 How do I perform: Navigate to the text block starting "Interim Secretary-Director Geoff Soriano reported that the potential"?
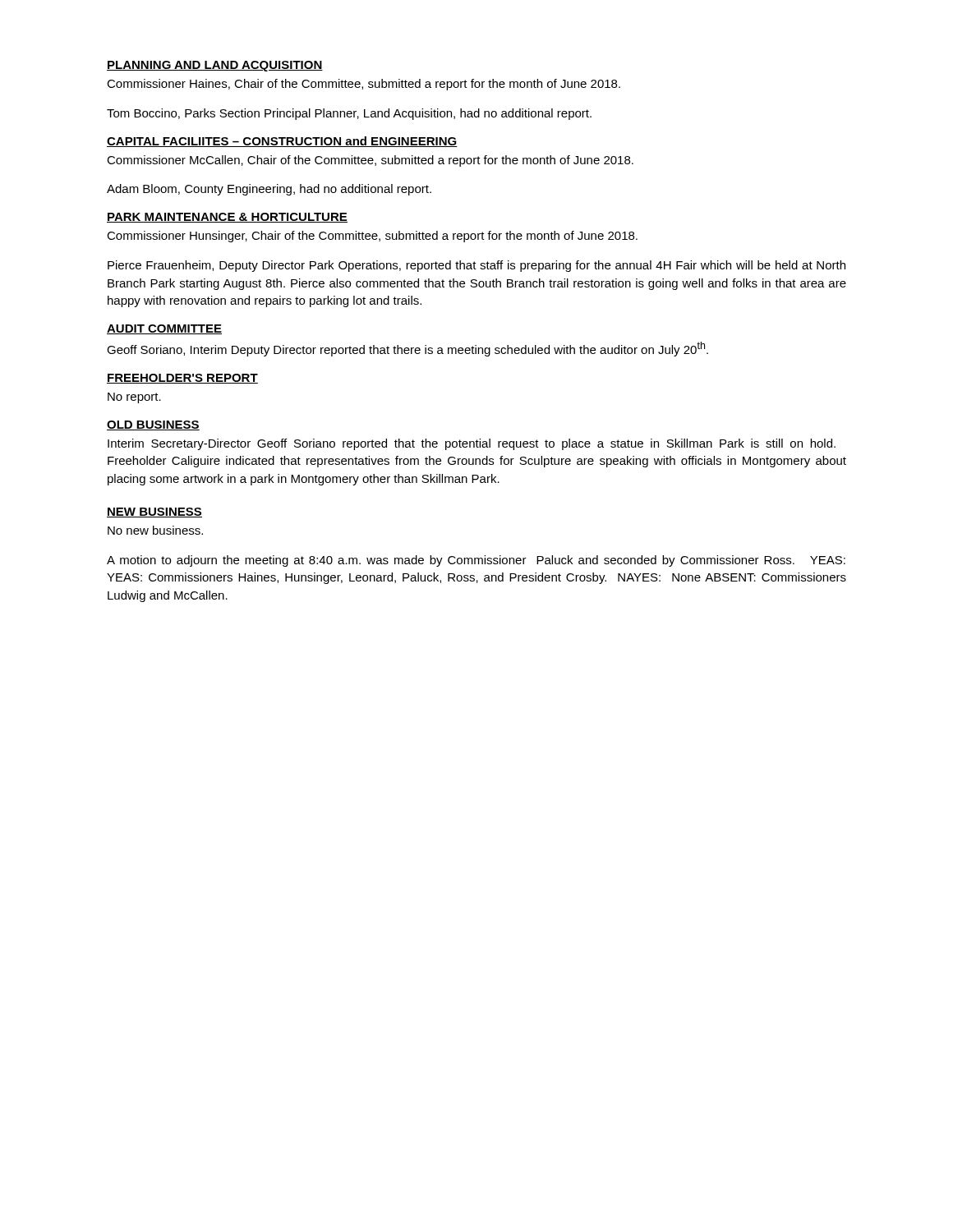tap(476, 461)
